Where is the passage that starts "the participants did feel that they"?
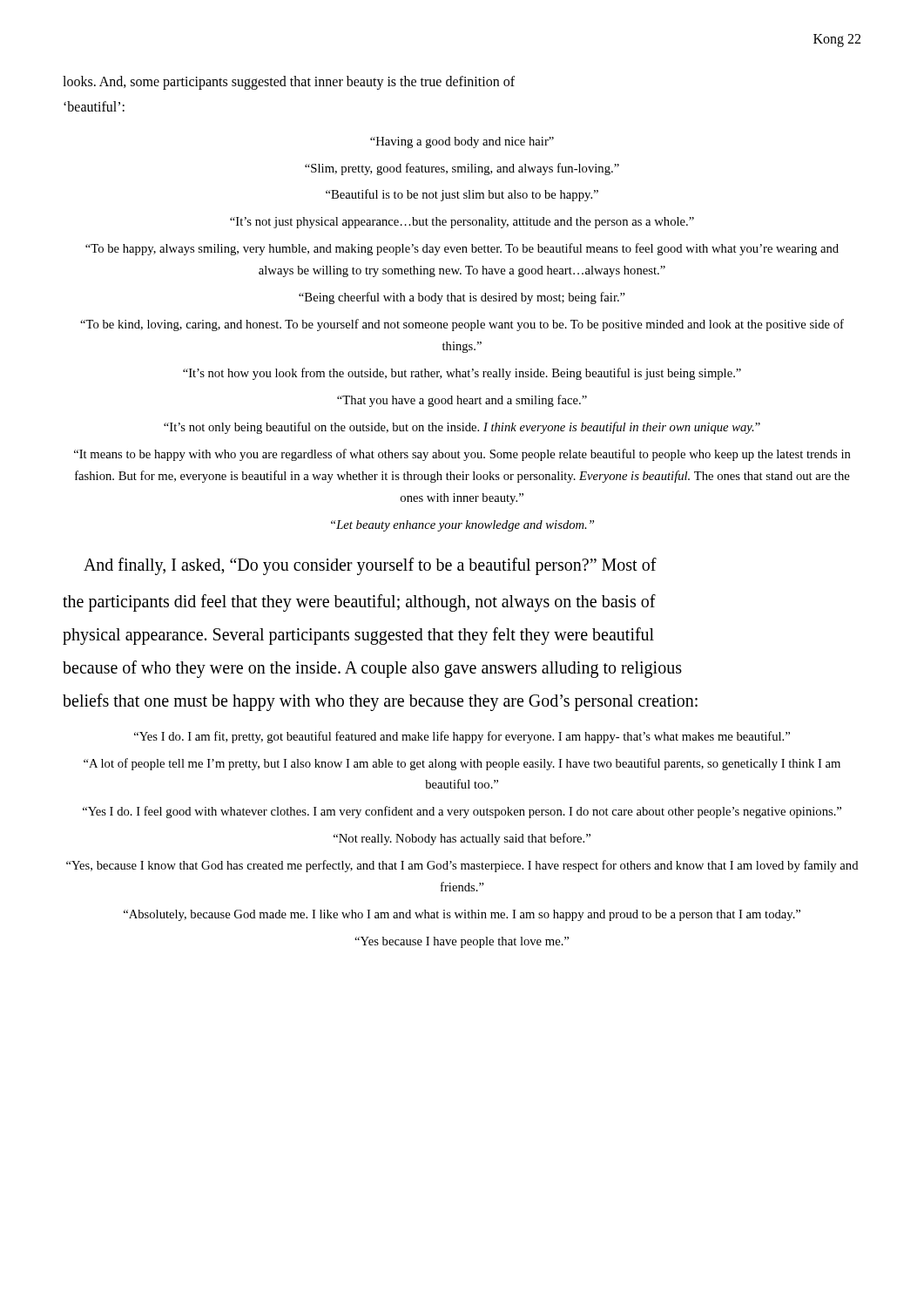The width and height of the screenshot is (924, 1307). point(359,601)
